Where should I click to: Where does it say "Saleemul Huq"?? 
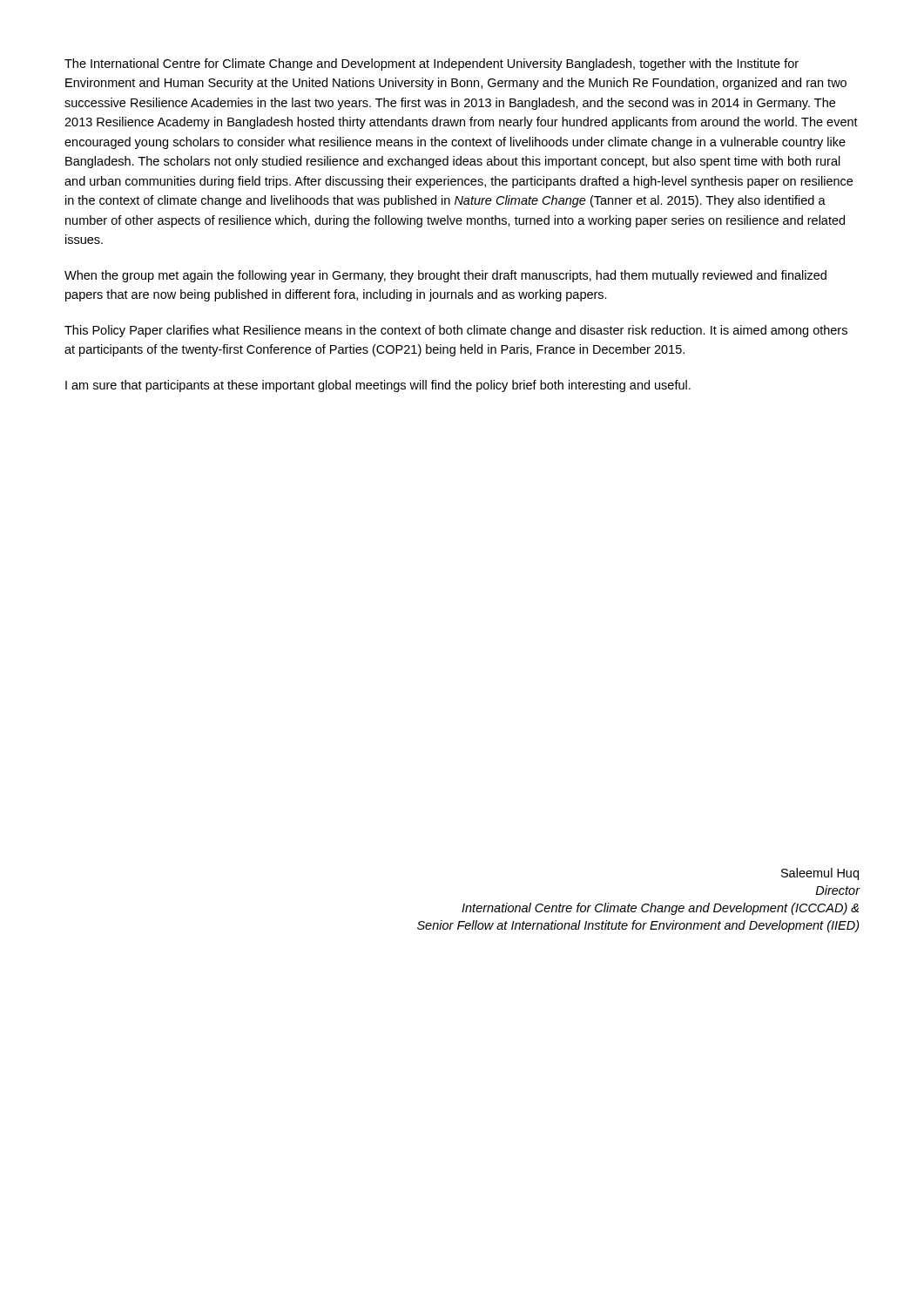[x=820, y=873]
